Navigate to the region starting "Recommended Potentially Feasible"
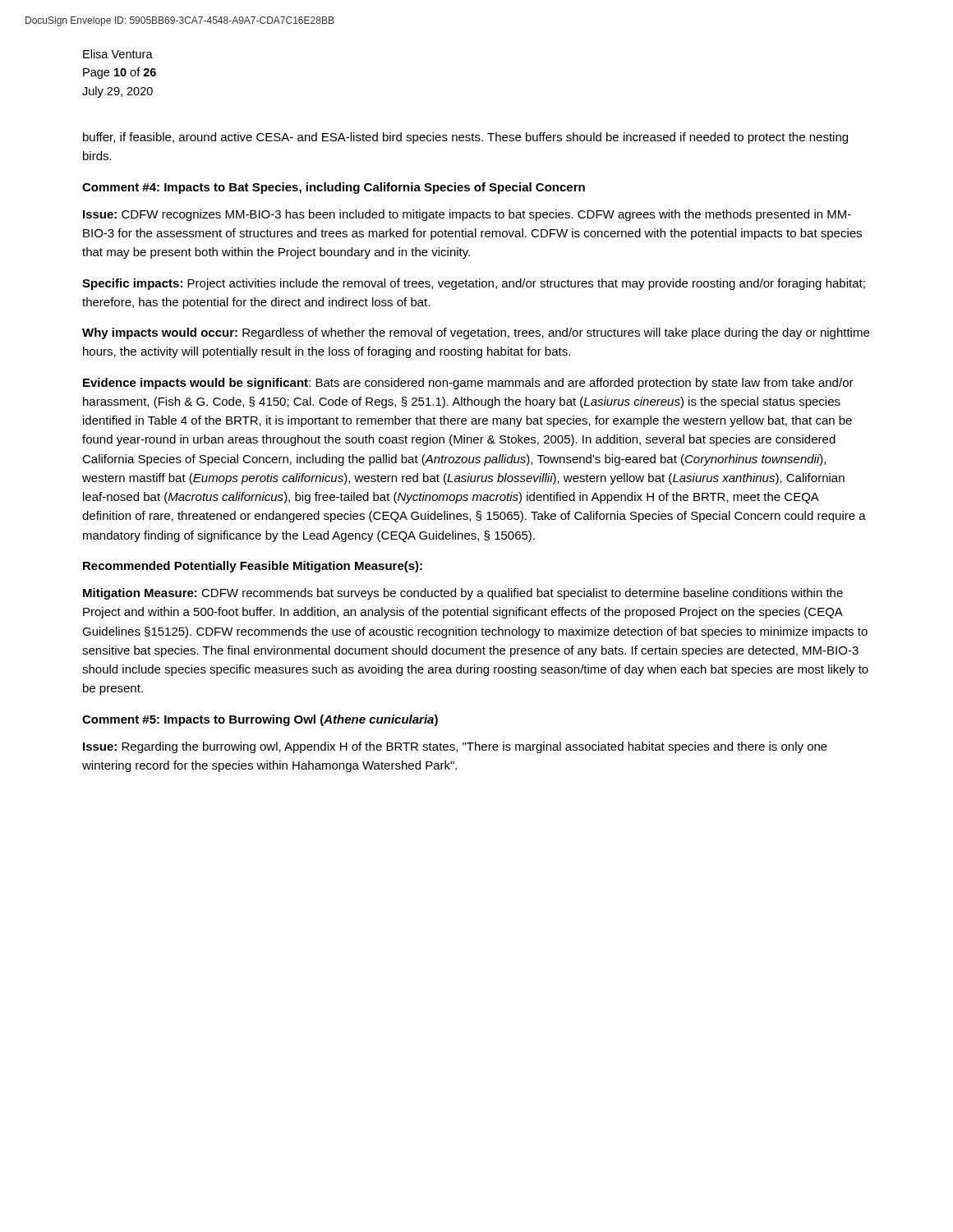The height and width of the screenshot is (1232, 953). [253, 565]
